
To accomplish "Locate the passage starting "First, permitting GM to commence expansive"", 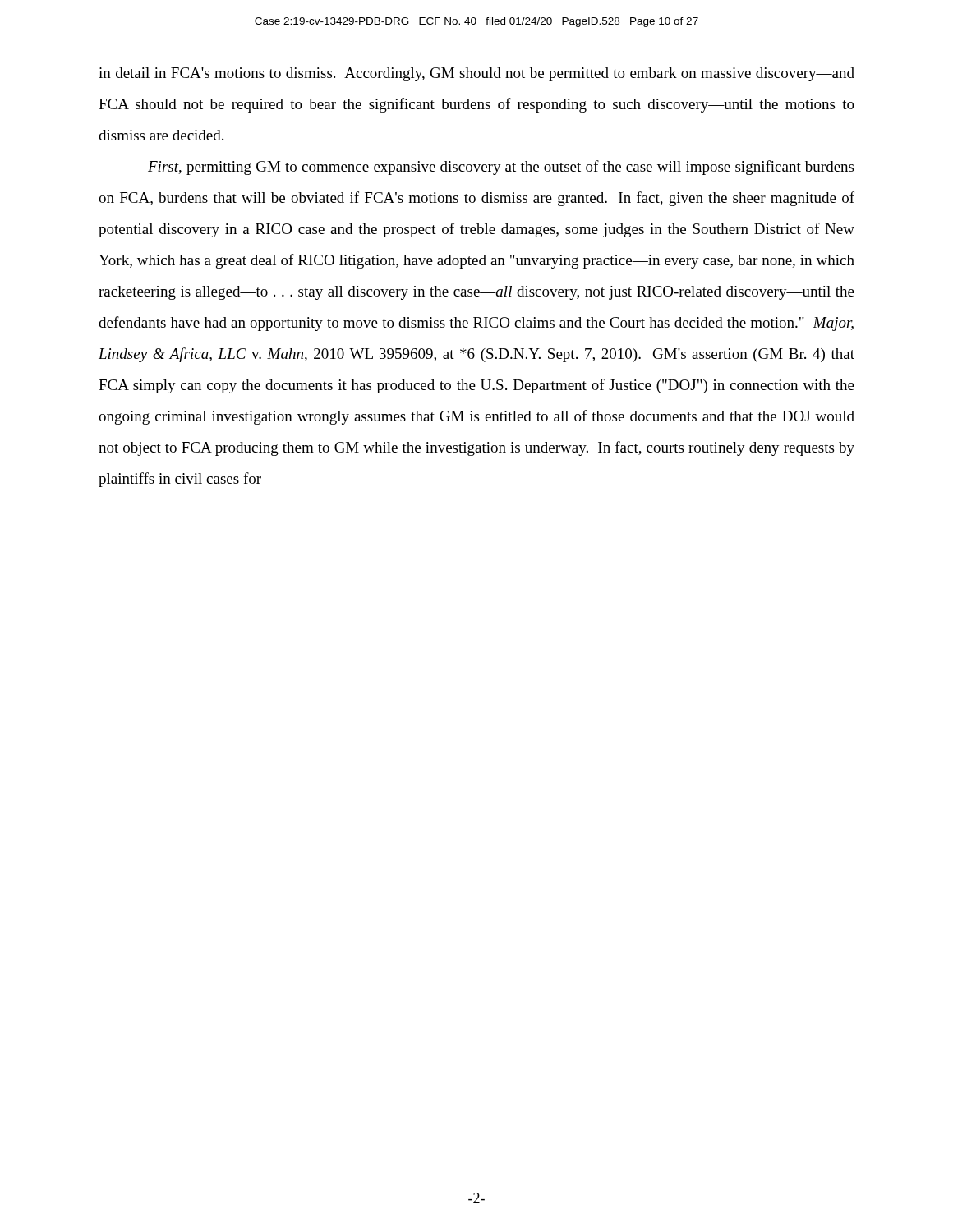I will point(476,322).
